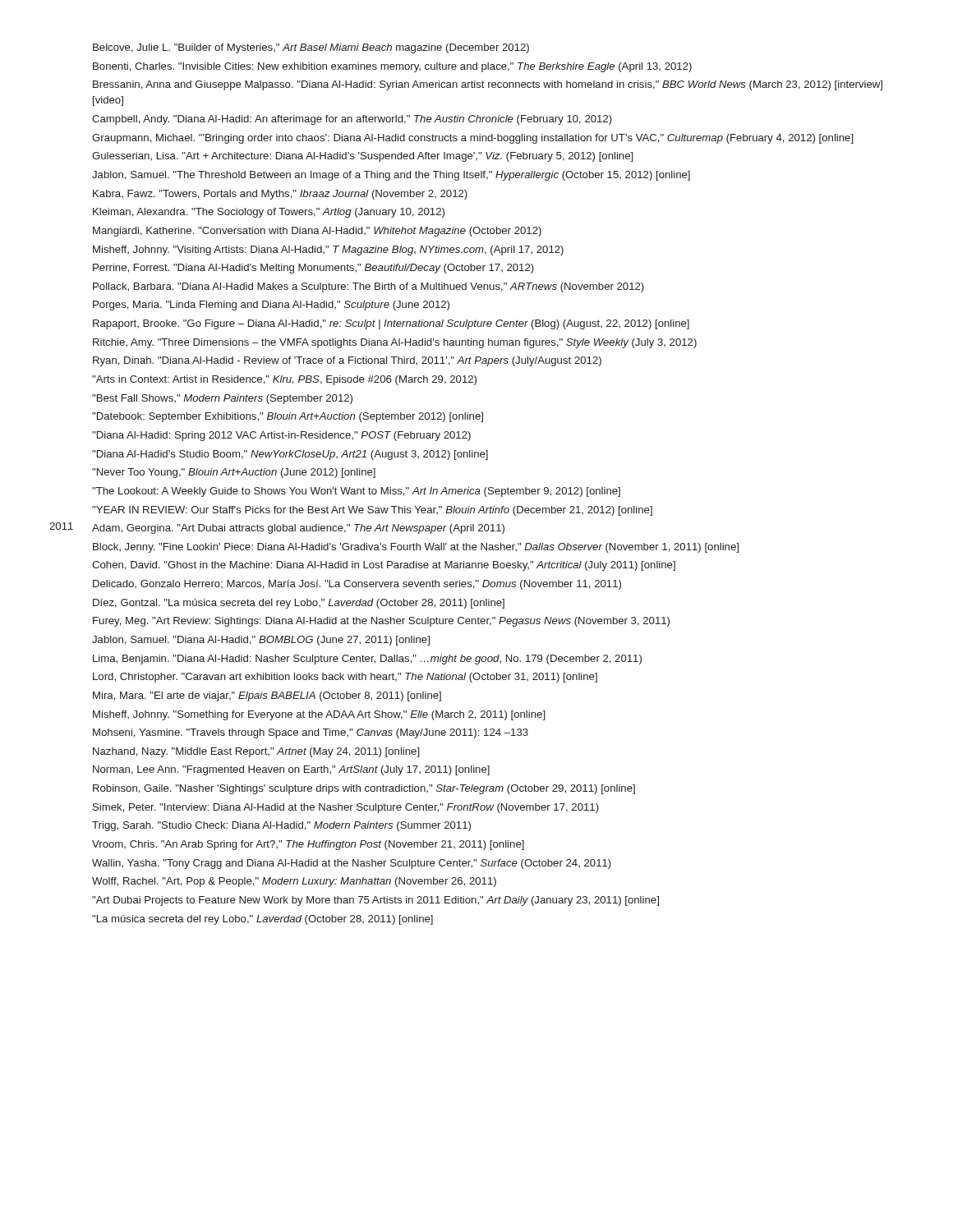This screenshot has width=953, height=1232.
Task: Point to the text block starting "Nazhand, Nazy. "Middle"
Action: [x=256, y=751]
